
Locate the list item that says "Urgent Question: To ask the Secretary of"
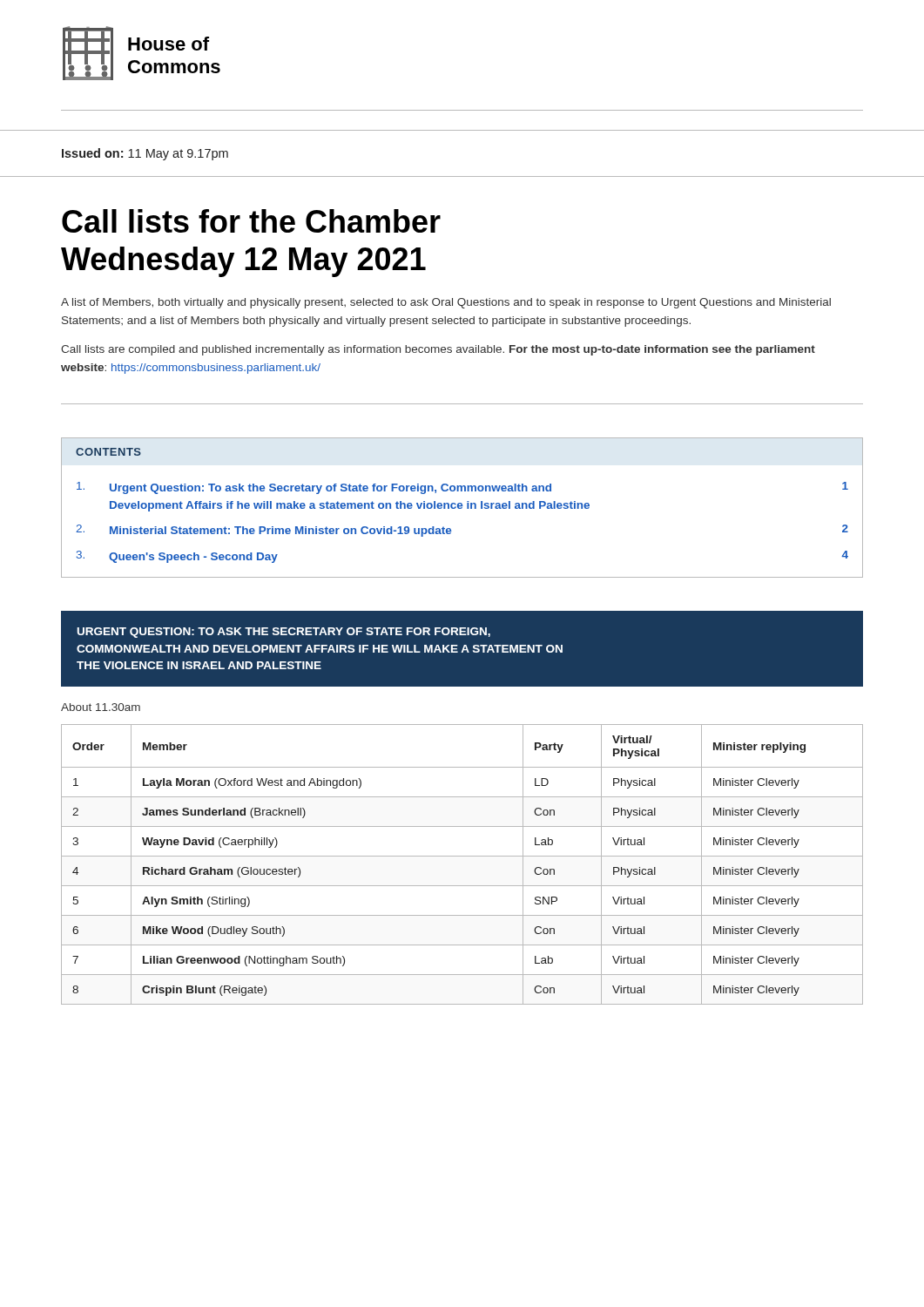(462, 496)
